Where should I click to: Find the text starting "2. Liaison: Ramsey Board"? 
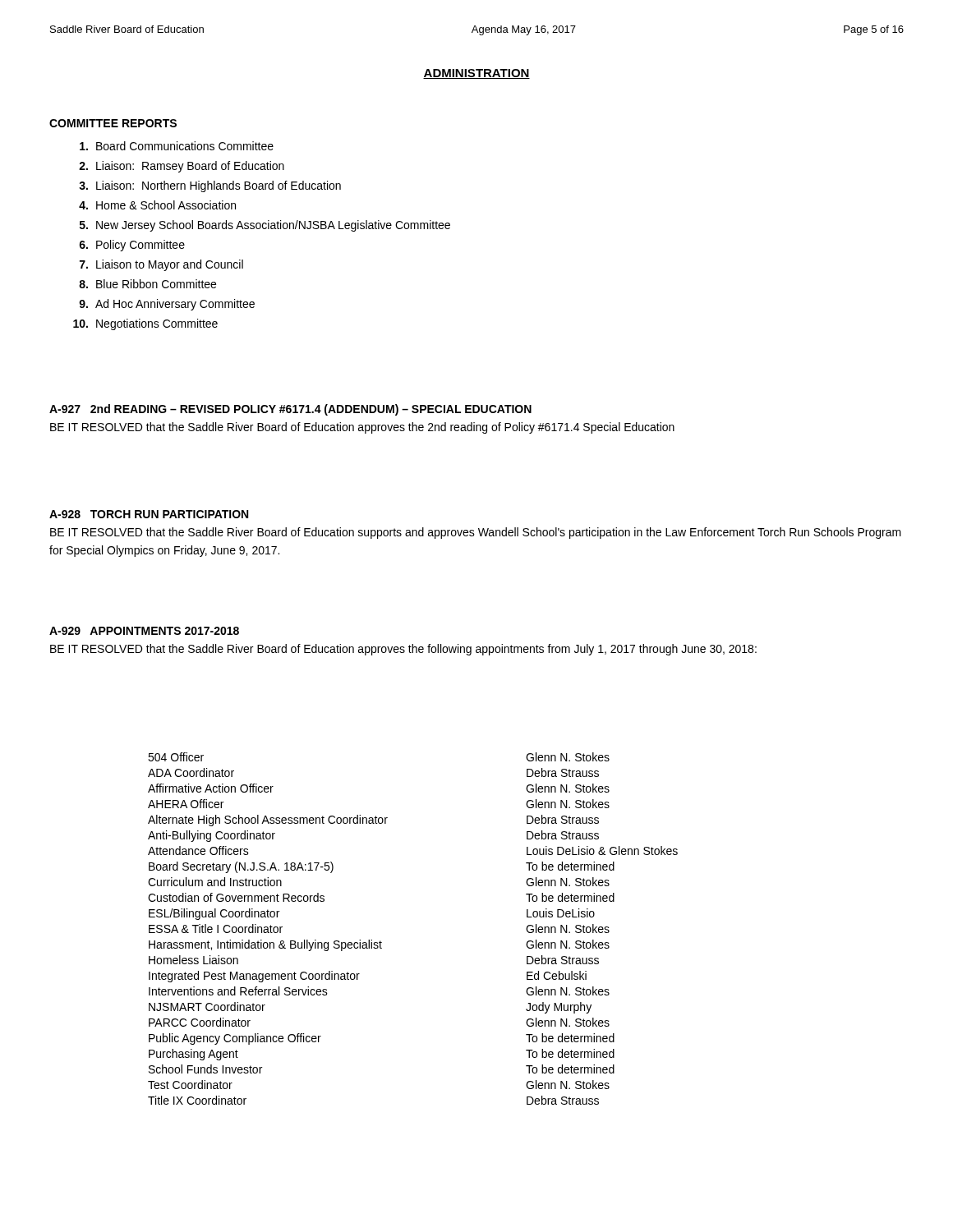pyautogui.click(x=167, y=166)
